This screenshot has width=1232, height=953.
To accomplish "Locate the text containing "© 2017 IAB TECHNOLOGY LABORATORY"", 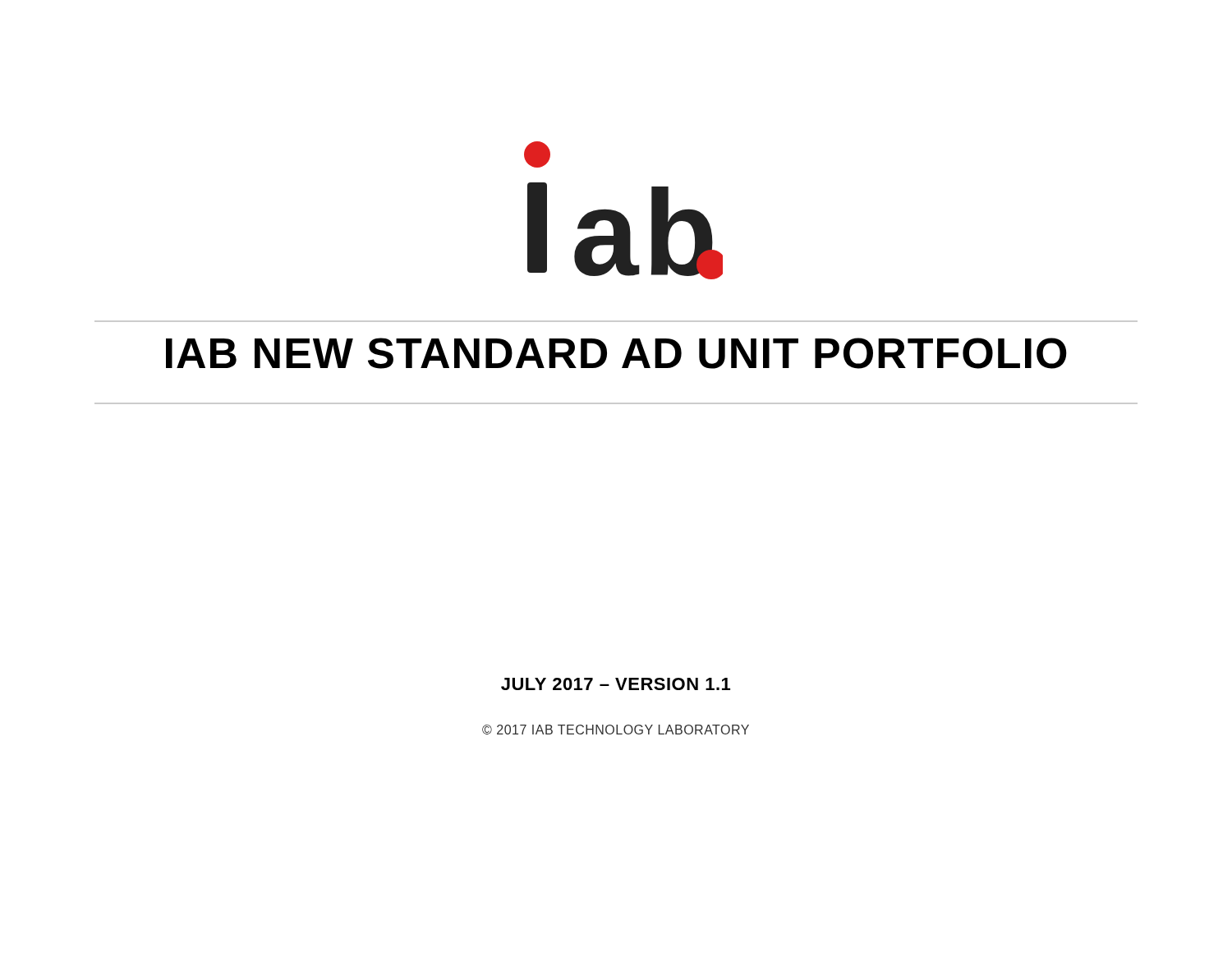I will (x=616, y=730).
